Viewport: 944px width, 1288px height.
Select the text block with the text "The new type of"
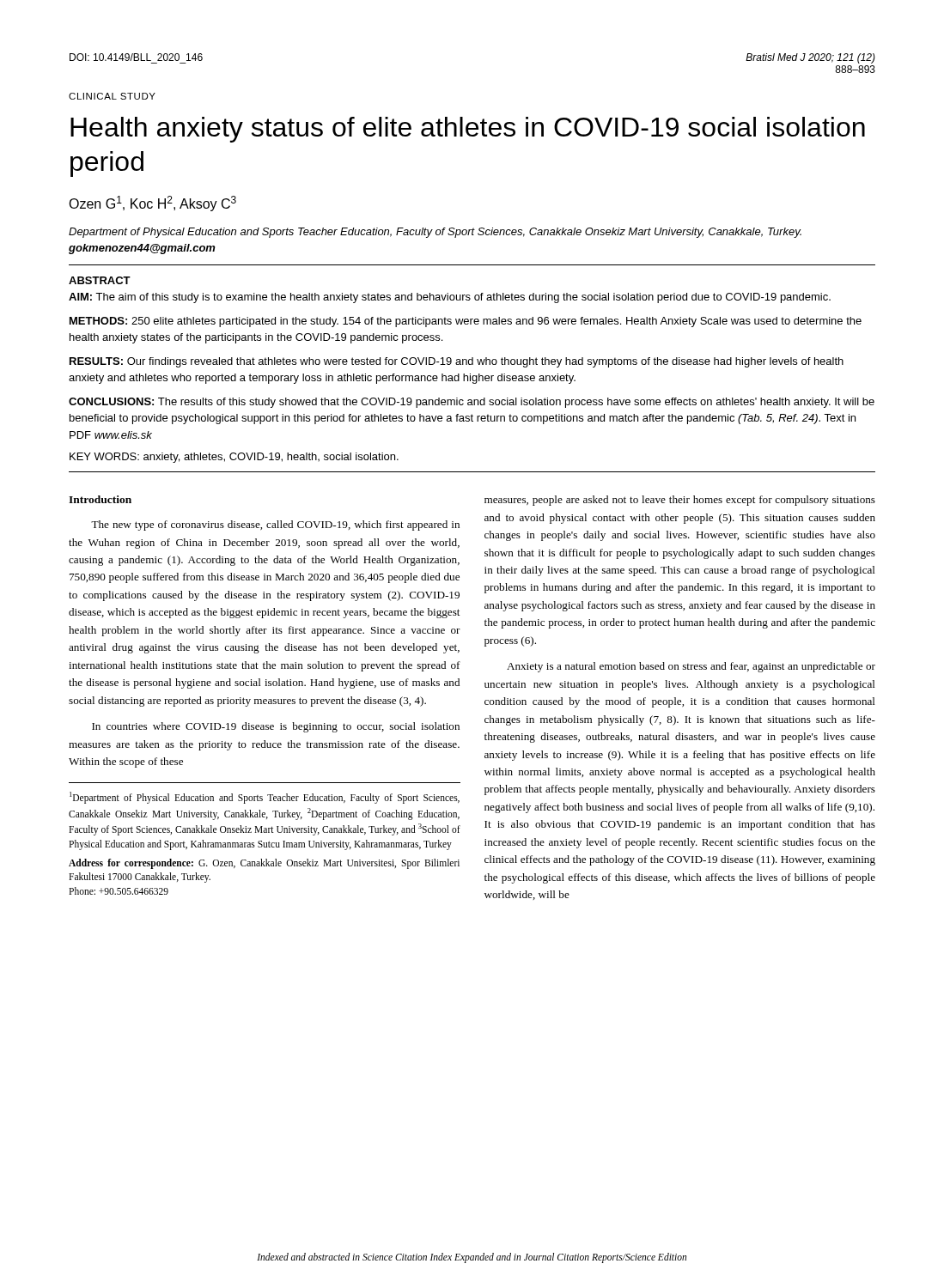click(x=264, y=643)
